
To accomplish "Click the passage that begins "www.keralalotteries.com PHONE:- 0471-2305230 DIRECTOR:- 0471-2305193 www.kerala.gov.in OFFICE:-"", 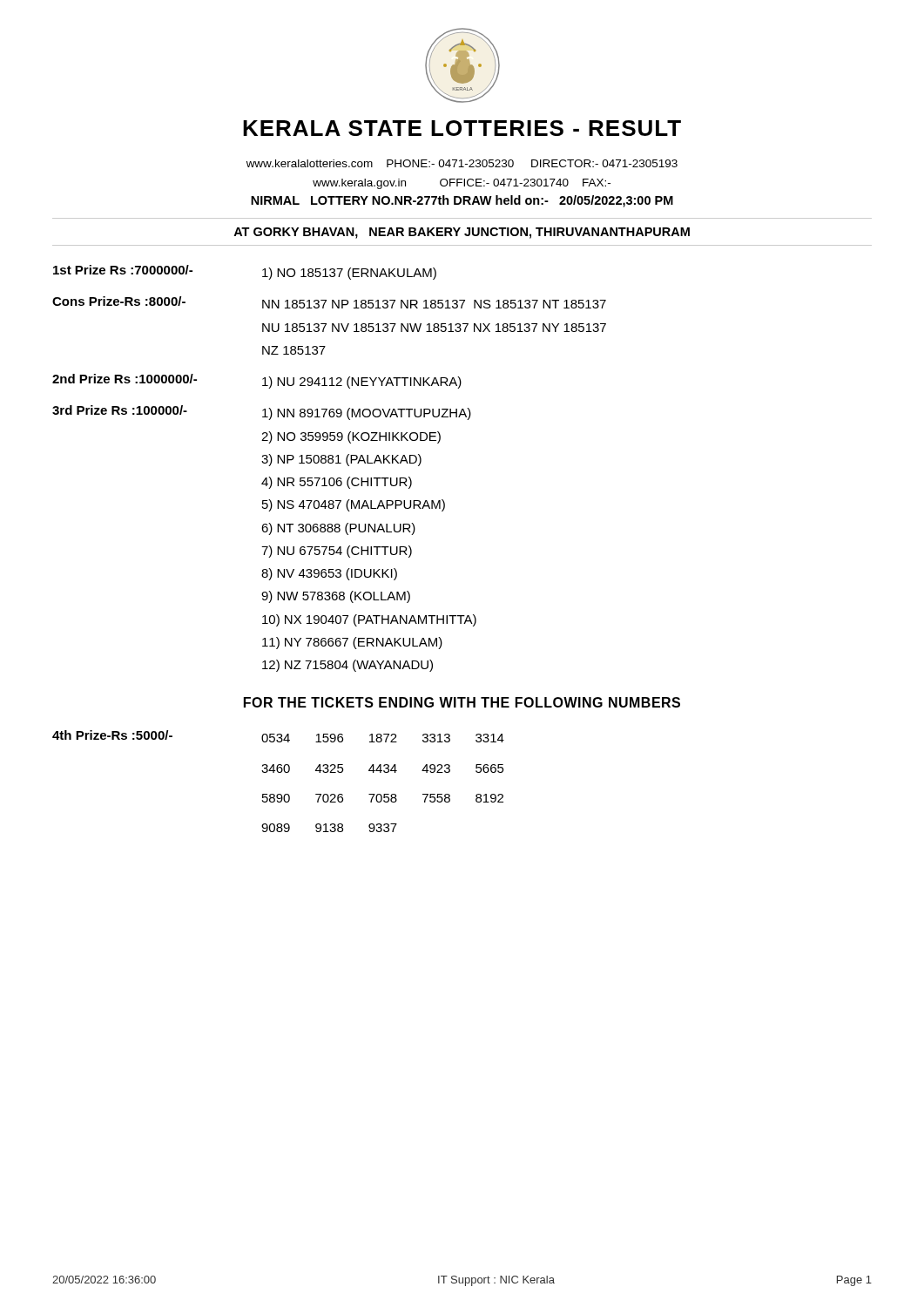I will pos(462,173).
